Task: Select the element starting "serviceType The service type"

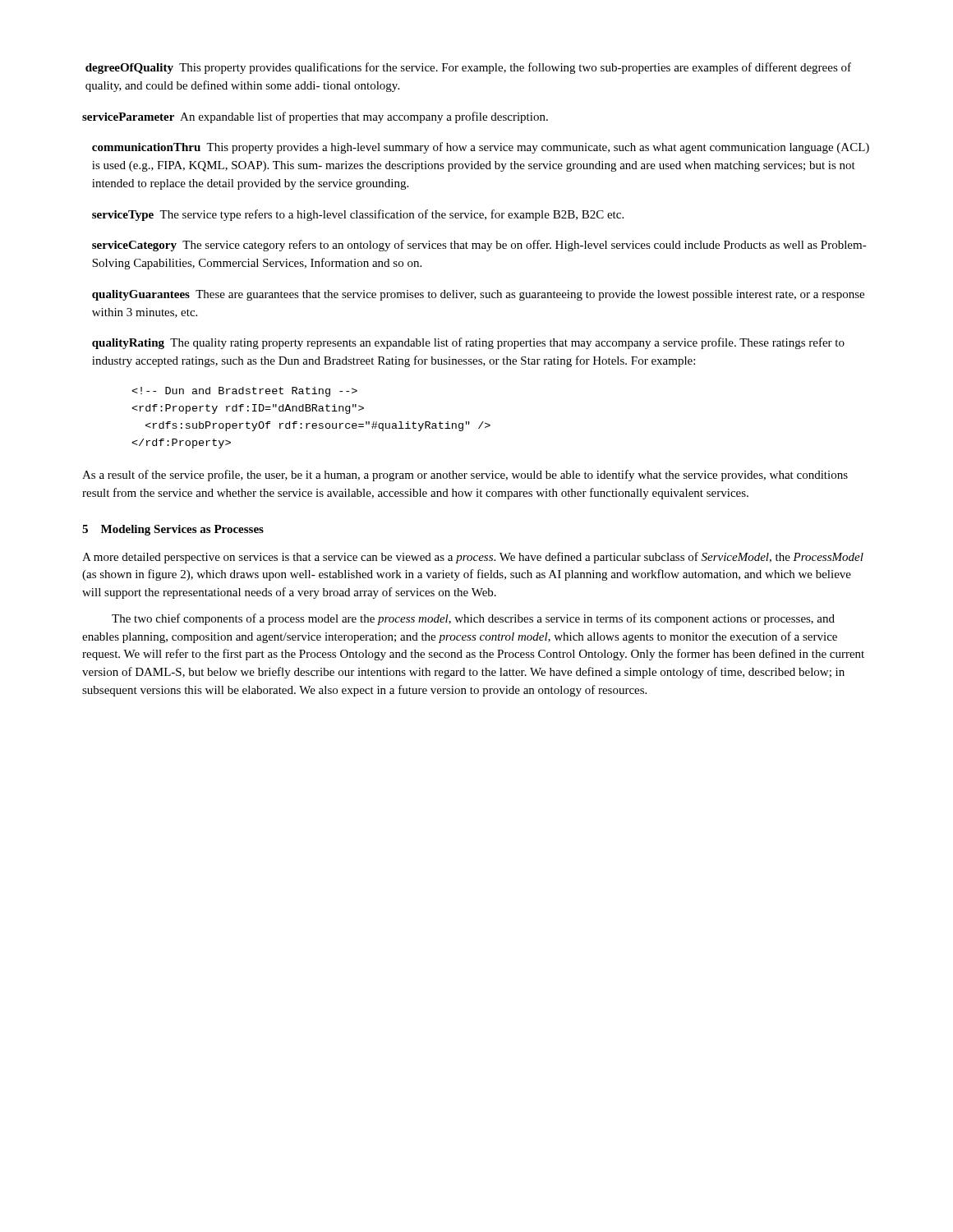Action: [x=476, y=215]
